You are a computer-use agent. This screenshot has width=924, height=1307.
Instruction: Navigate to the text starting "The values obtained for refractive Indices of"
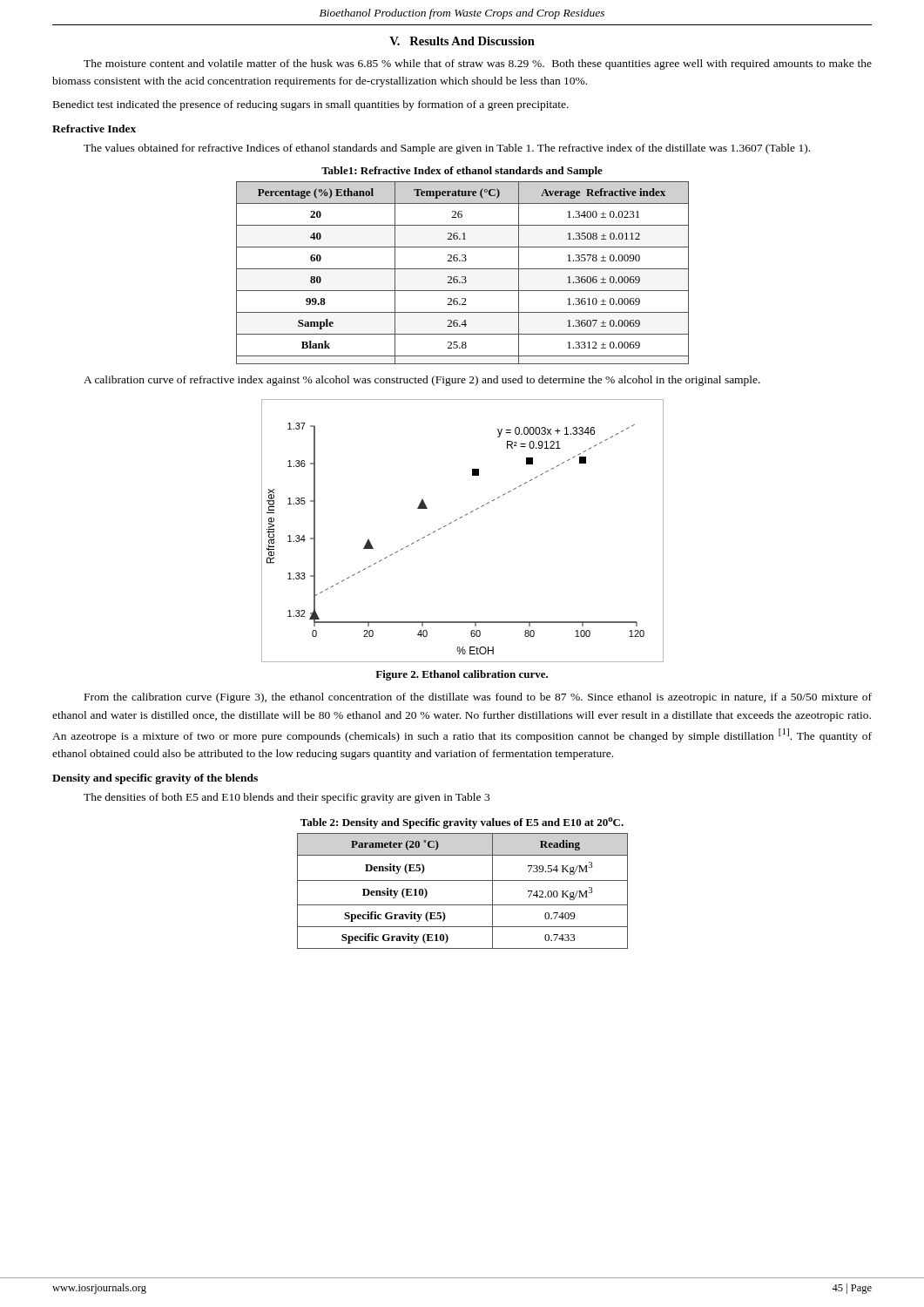[447, 147]
